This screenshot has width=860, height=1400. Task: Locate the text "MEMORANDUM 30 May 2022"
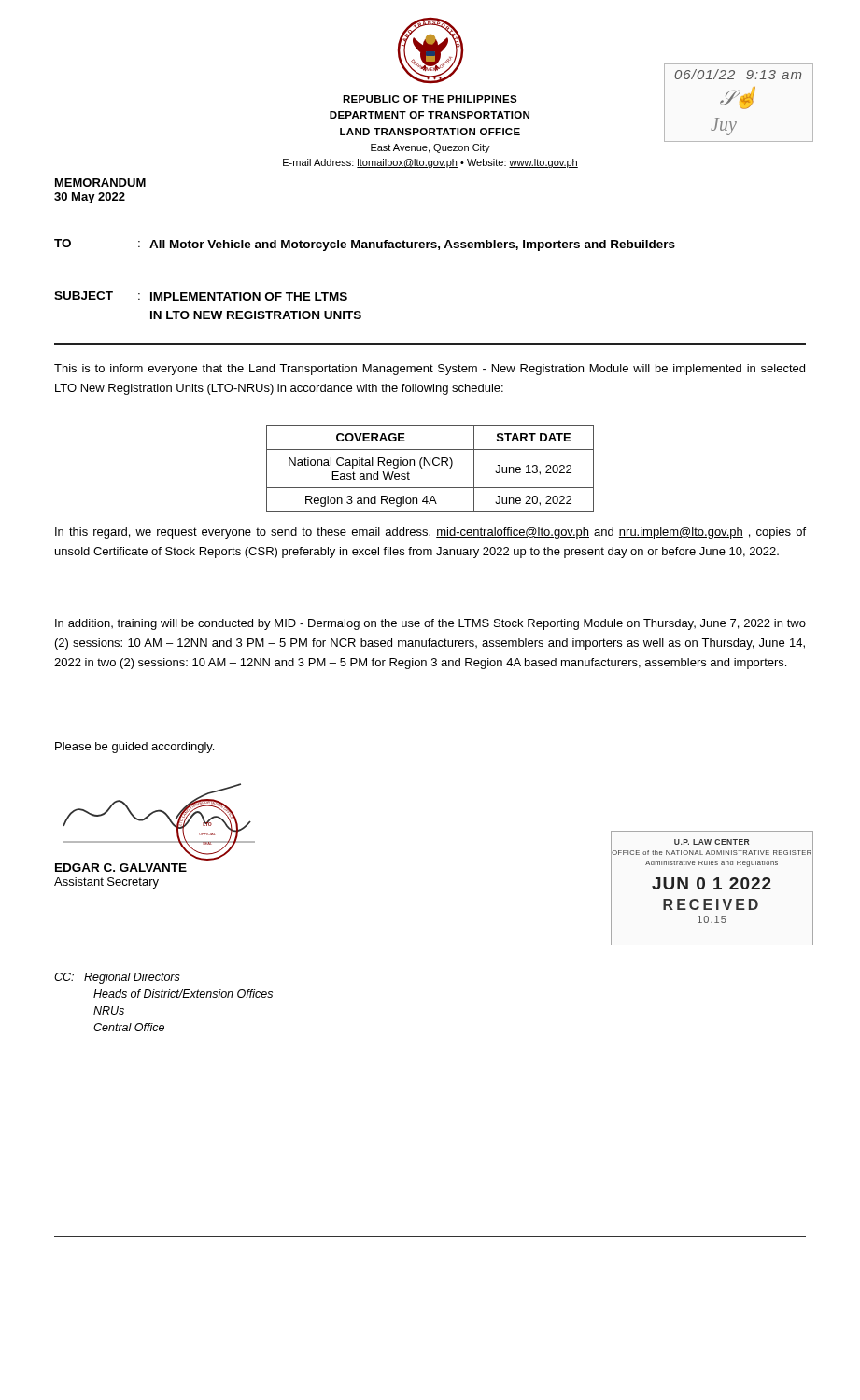(100, 189)
